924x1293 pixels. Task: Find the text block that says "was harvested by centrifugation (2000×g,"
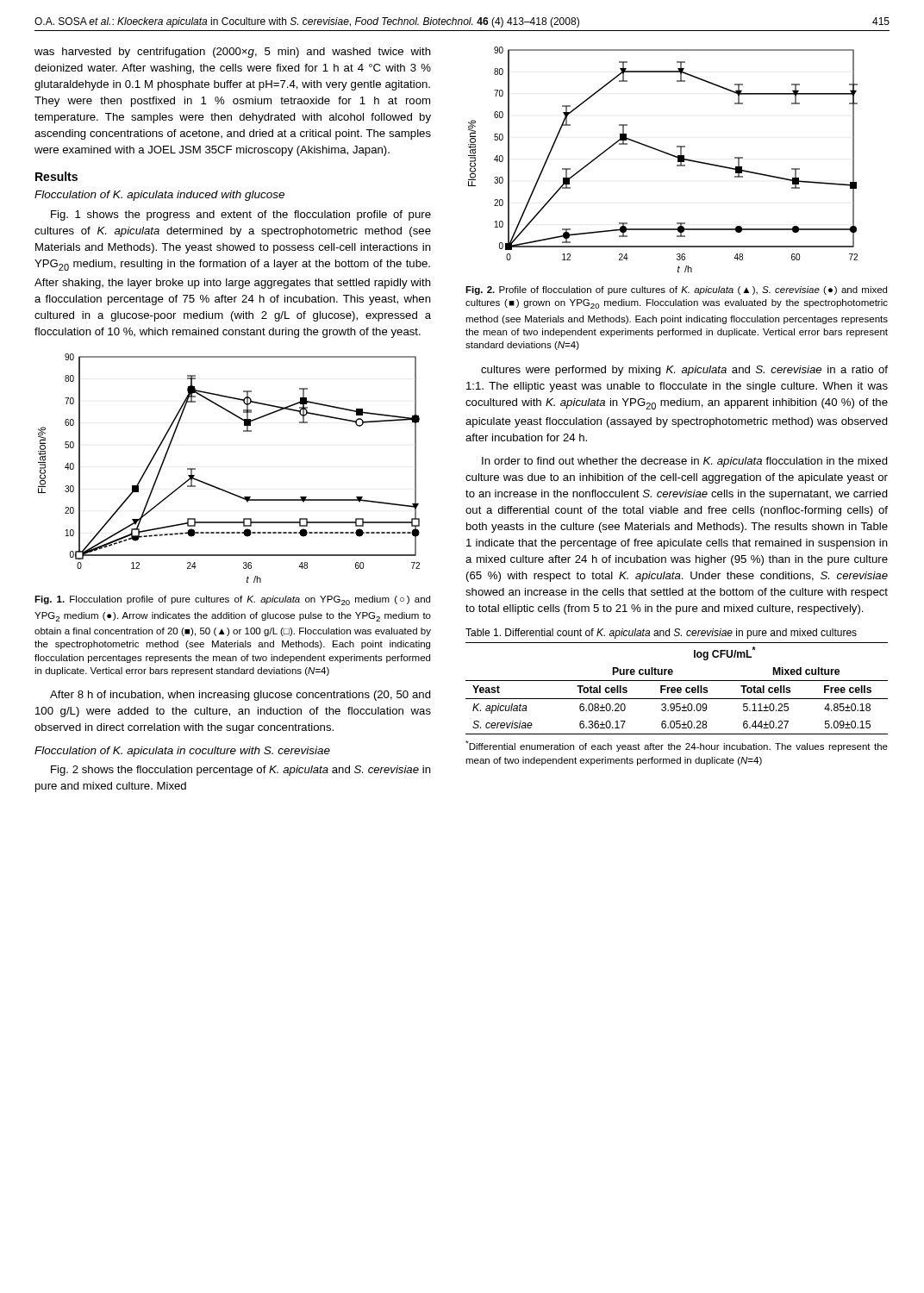click(x=233, y=100)
